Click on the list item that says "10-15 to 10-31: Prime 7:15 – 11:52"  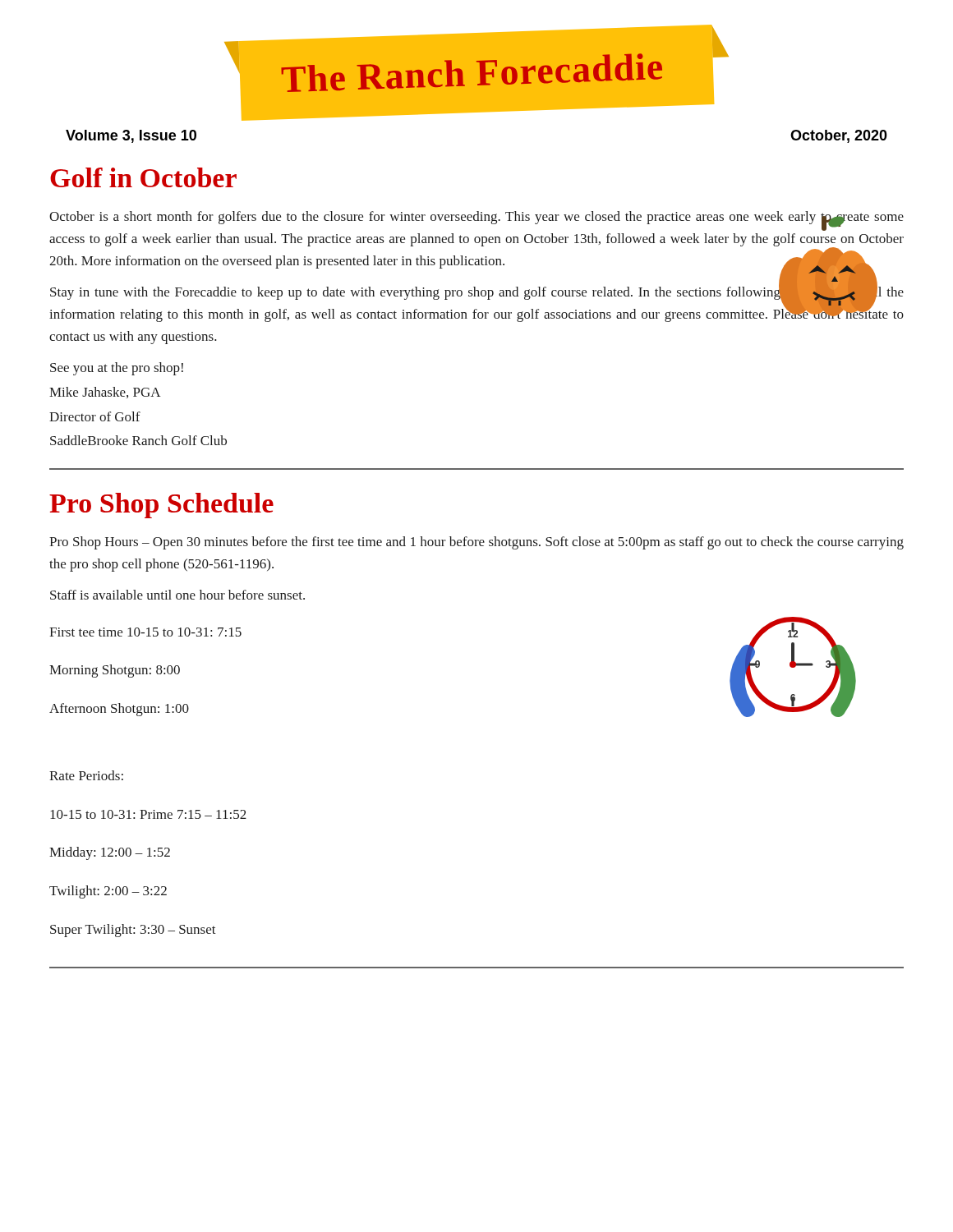click(x=148, y=814)
